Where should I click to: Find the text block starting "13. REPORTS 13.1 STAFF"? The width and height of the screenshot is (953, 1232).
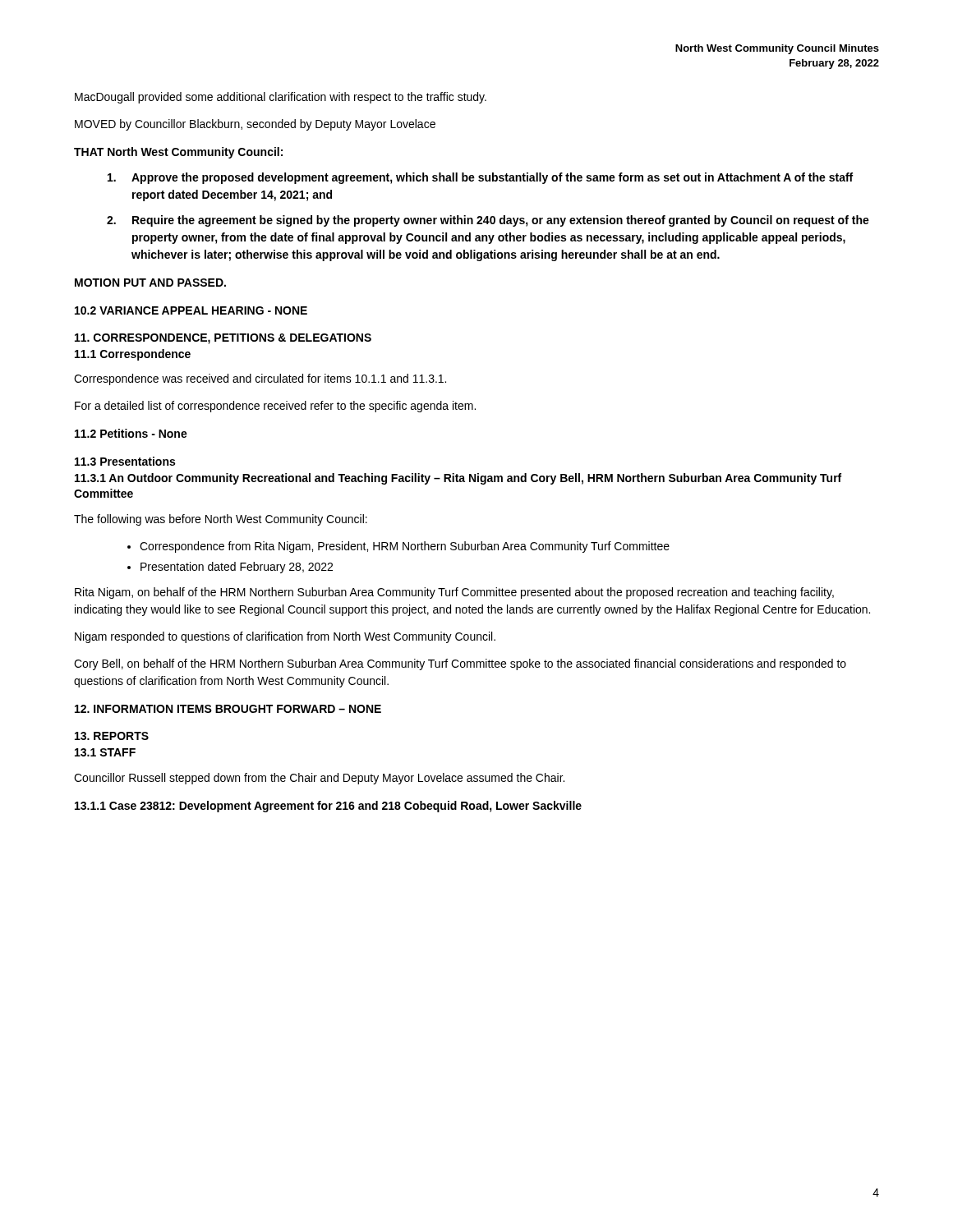111,744
